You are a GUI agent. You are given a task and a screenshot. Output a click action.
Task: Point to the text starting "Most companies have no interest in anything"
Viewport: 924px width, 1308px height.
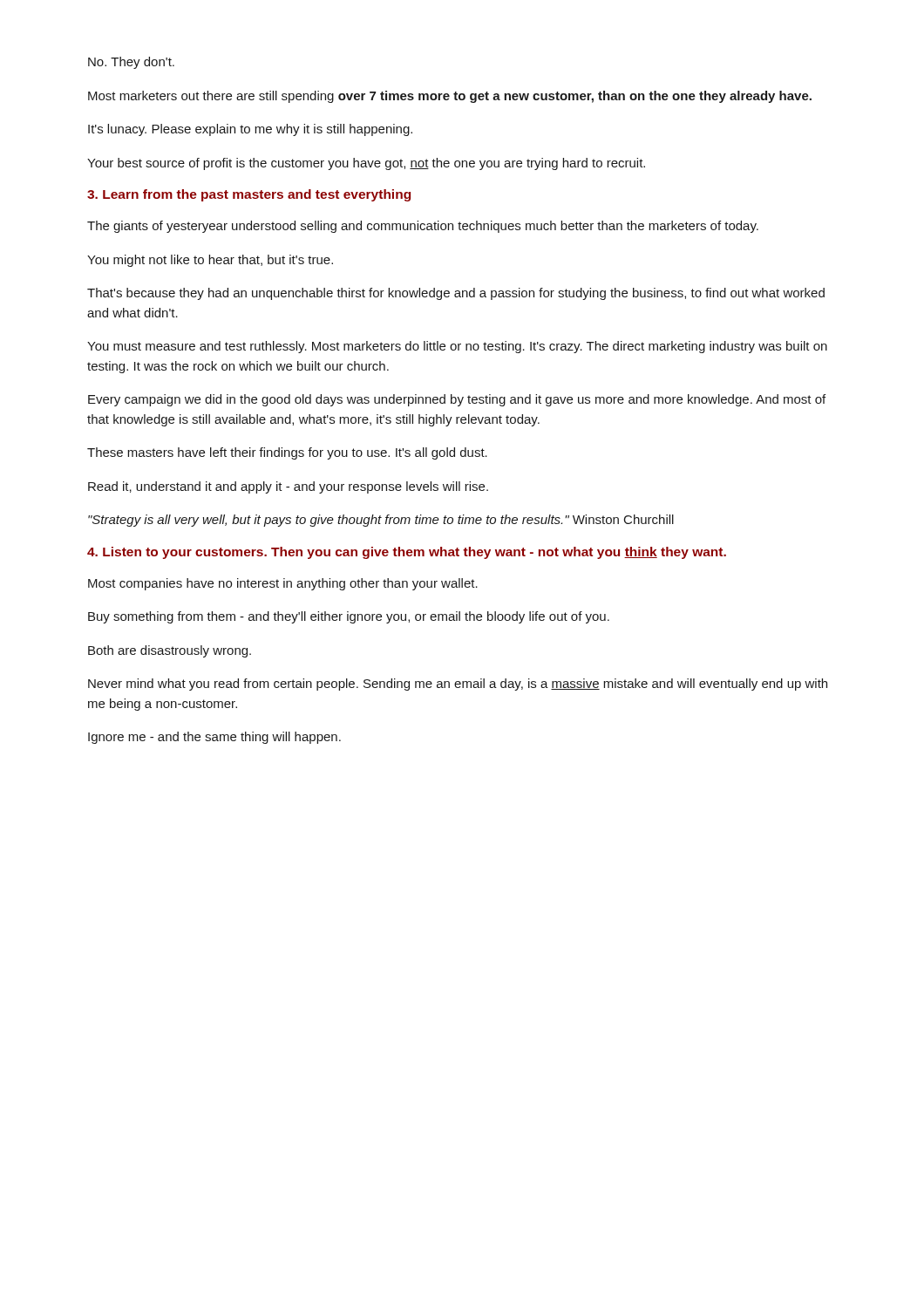(283, 583)
